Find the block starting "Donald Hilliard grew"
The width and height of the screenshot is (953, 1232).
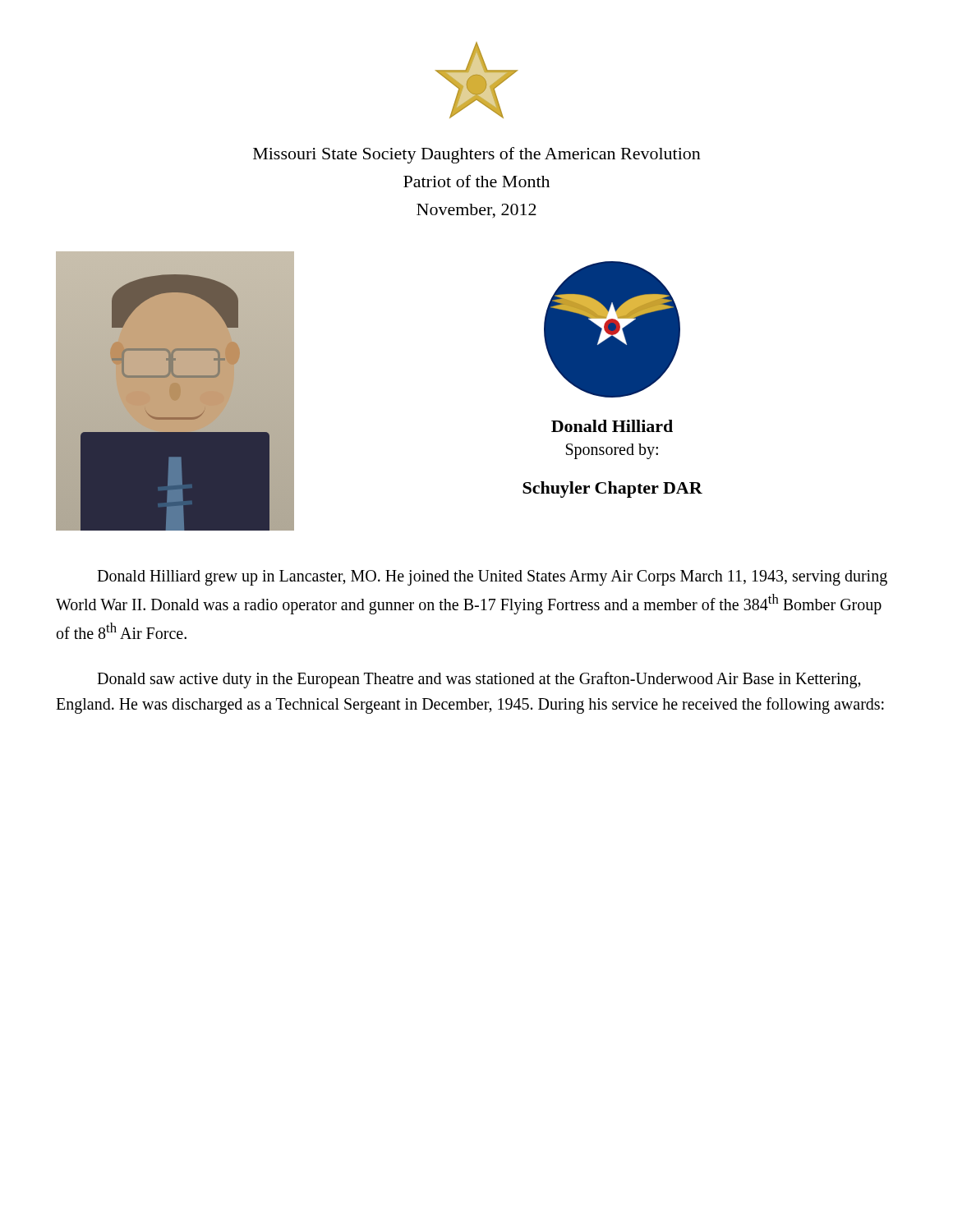pyautogui.click(x=492, y=578)
